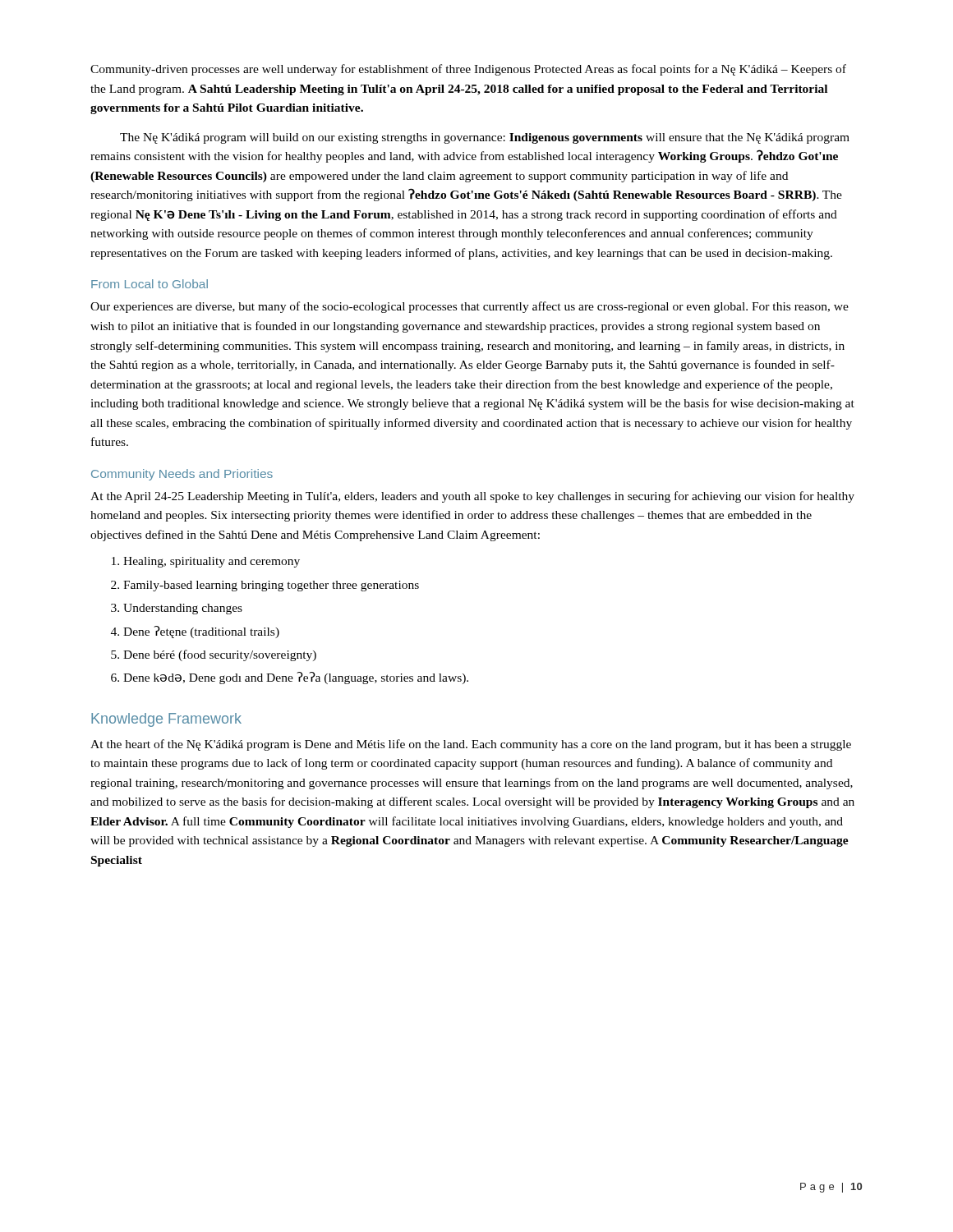Viewport: 953px width, 1232px height.
Task: Locate the element starting "At the April 24-25"
Action: (x=472, y=515)
